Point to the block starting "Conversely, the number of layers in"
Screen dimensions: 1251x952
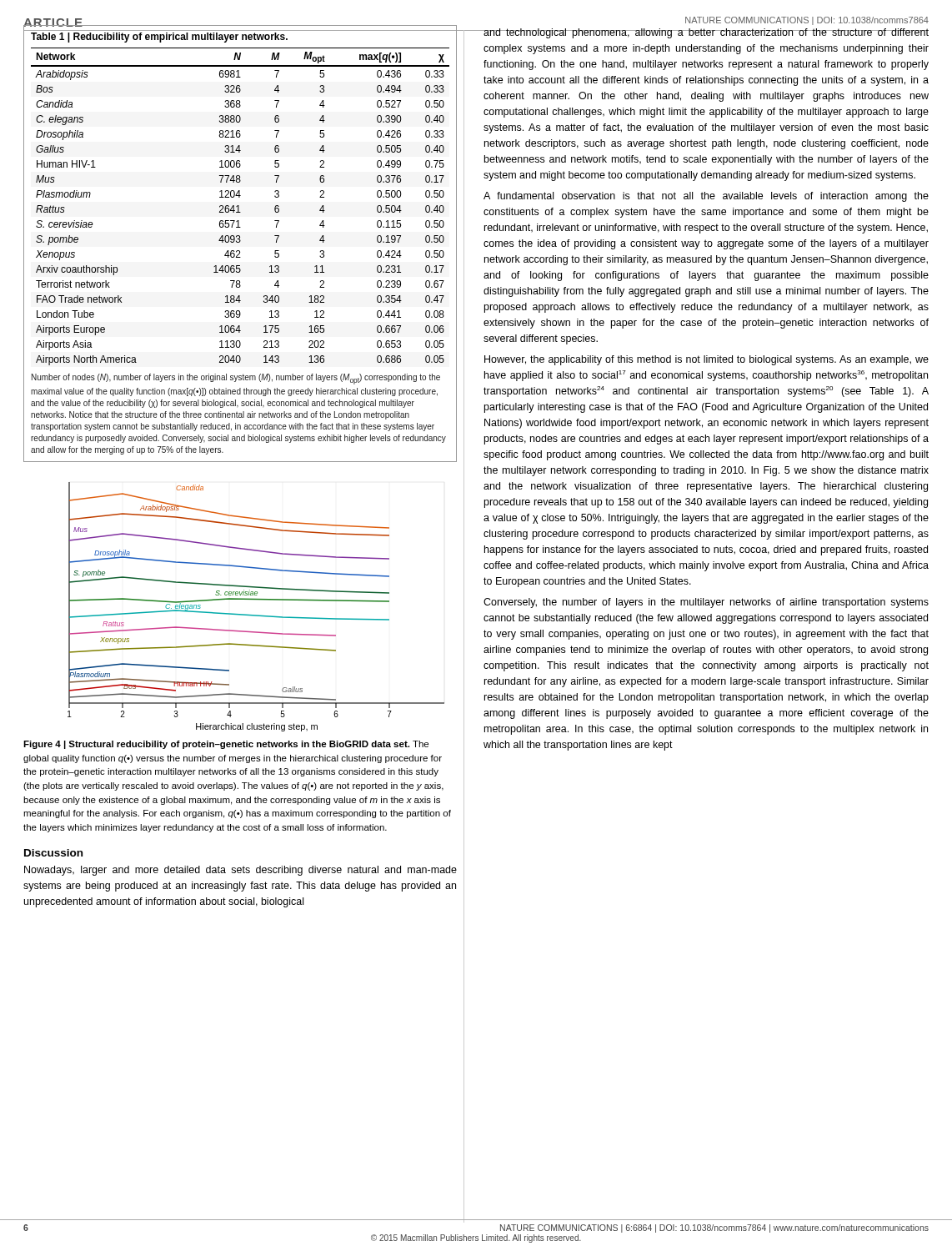pos(706,674)
